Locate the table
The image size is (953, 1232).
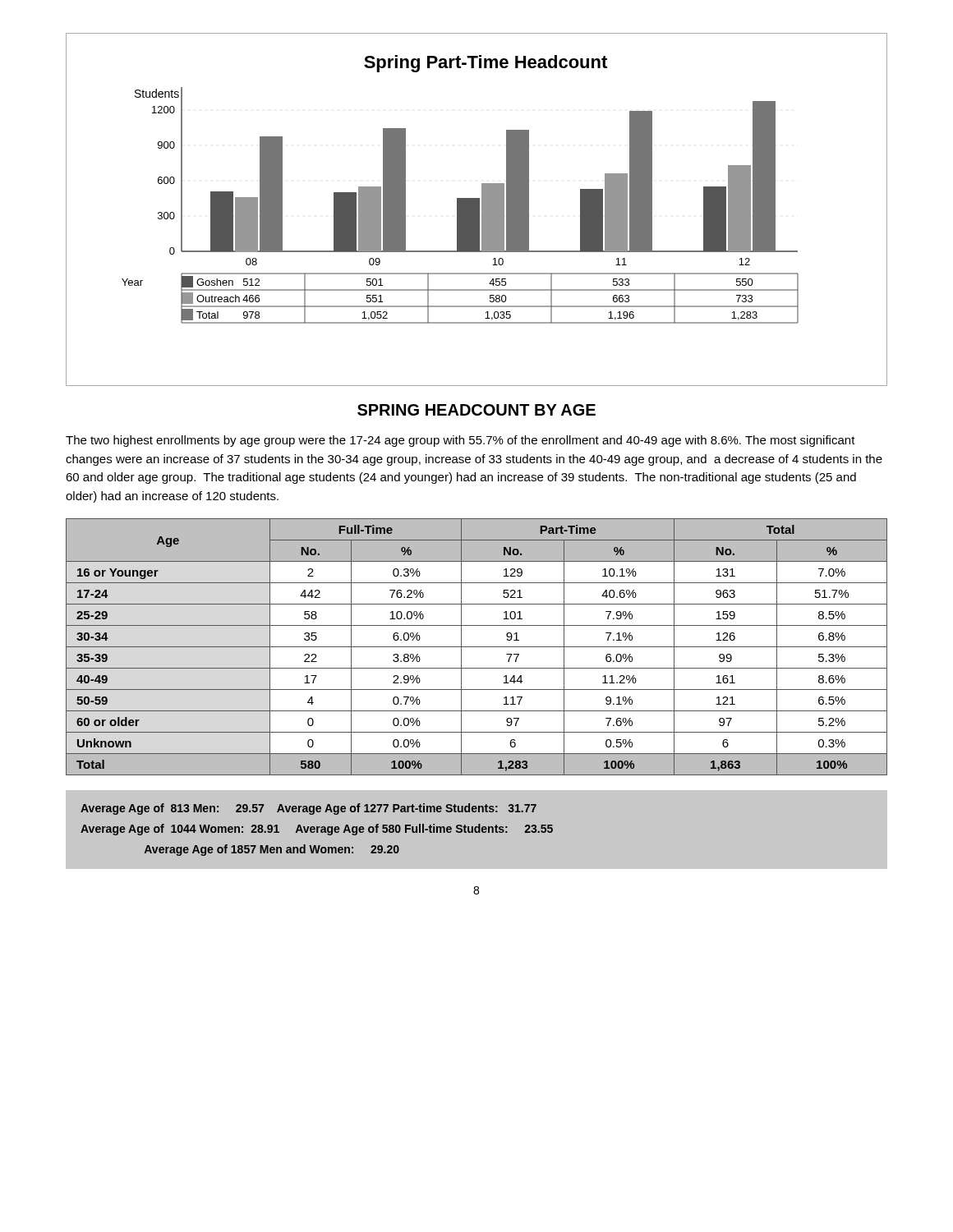point(476,647)
